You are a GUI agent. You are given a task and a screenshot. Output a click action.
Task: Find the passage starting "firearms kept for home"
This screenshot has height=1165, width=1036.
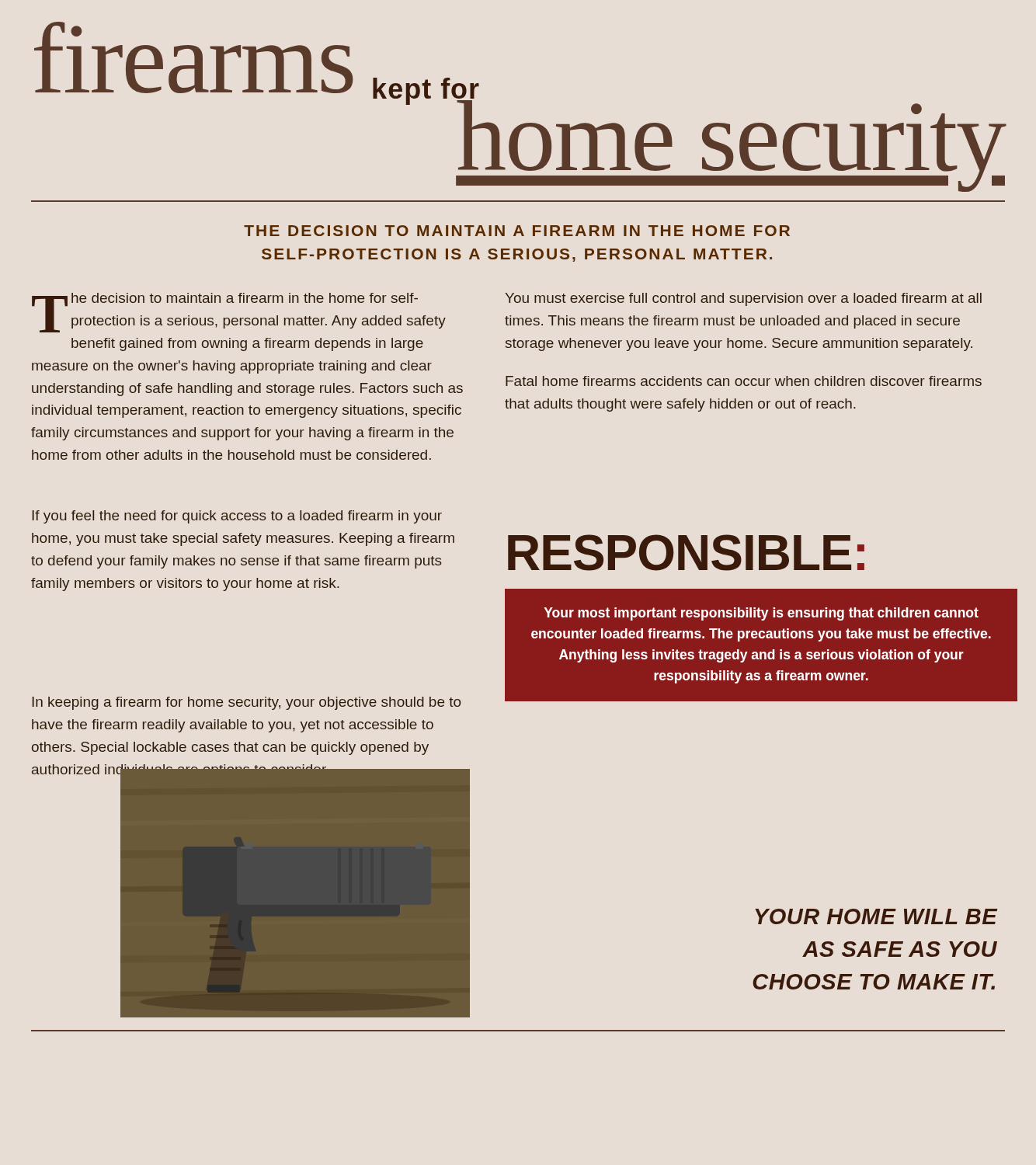[518, 97]
